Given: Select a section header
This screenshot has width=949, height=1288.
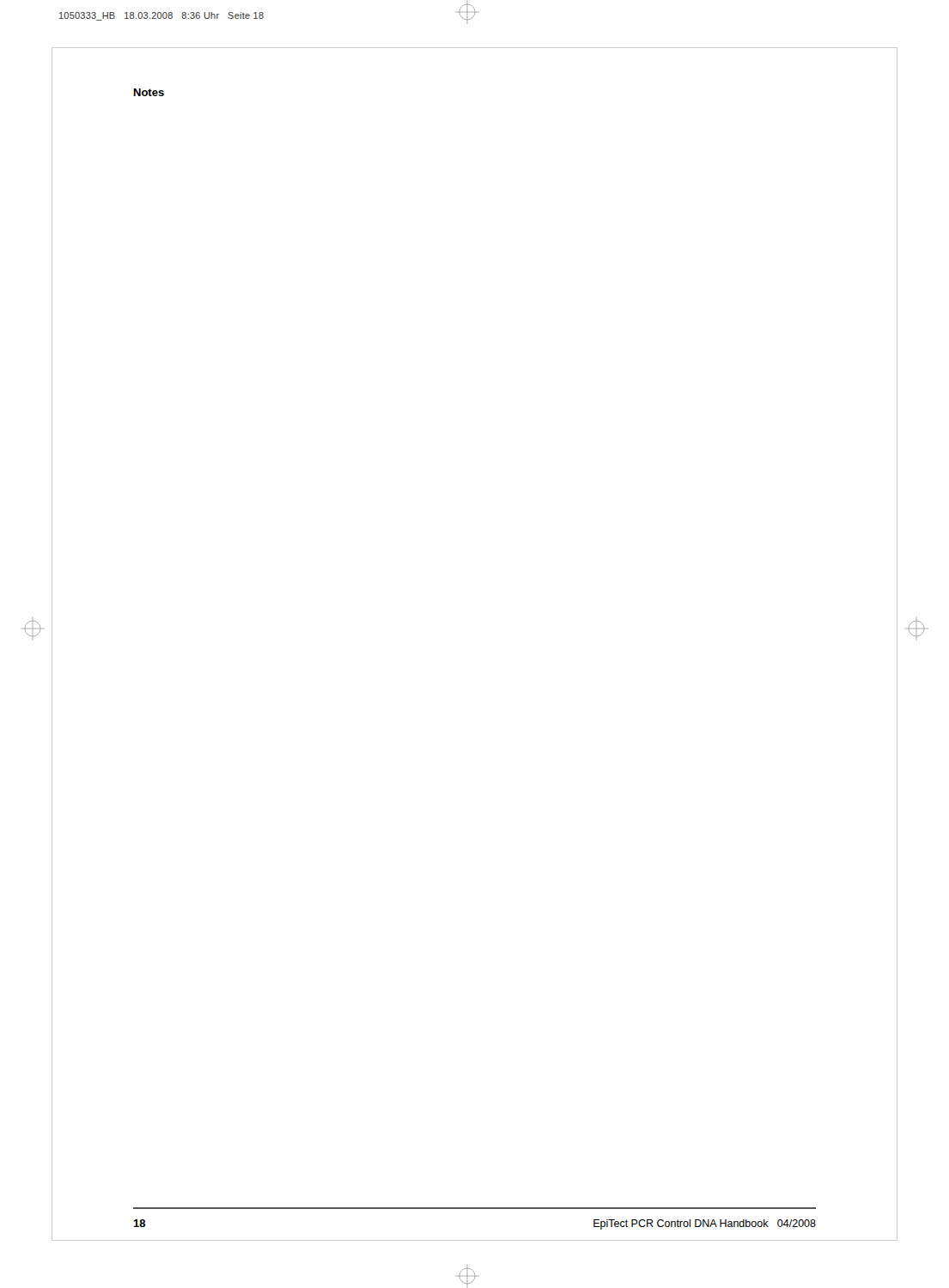Looking at the screenshot, I should (x=149, y=92).
